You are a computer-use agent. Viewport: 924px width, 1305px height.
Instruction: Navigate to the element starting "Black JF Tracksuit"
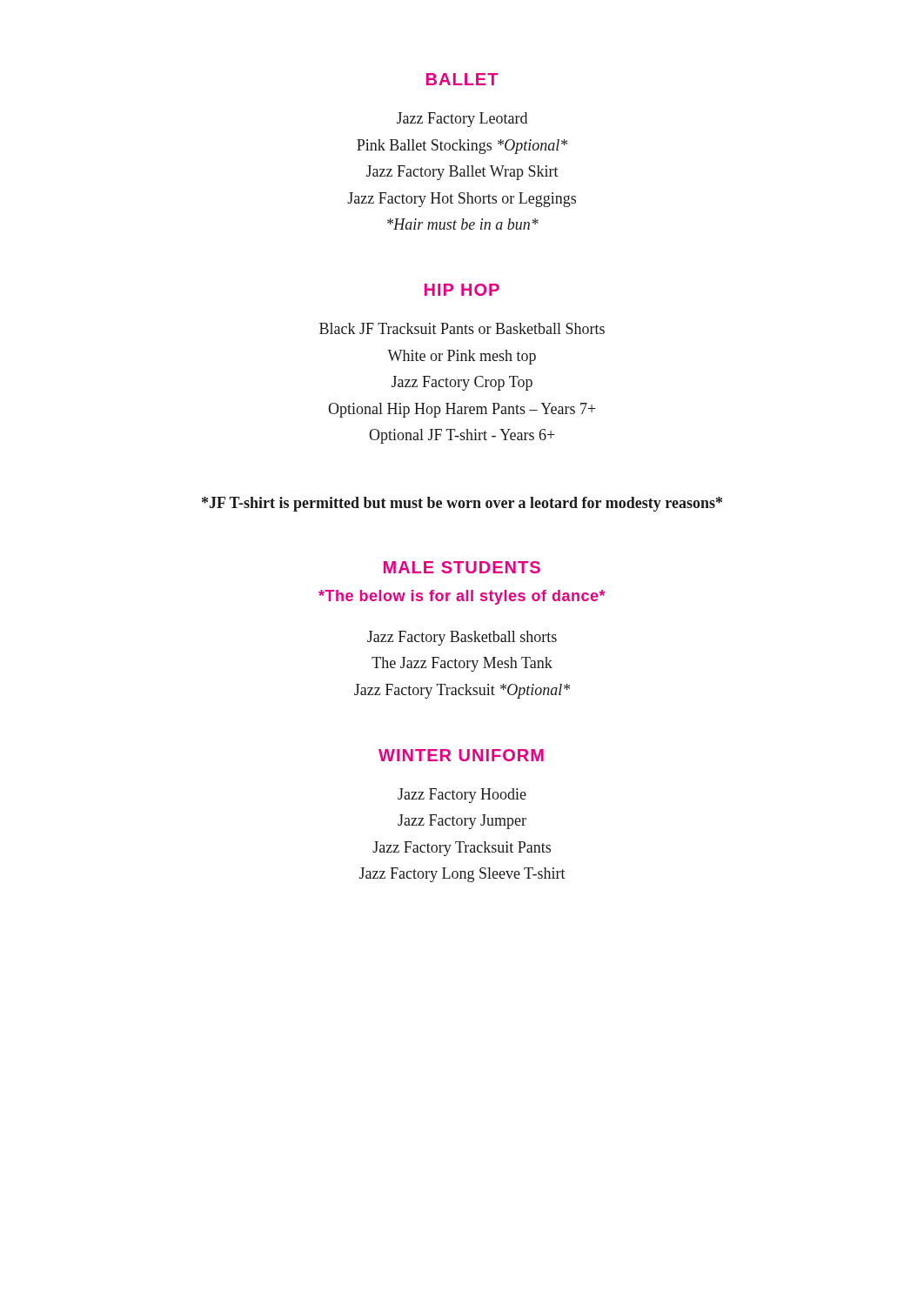[x=462, y=329]
